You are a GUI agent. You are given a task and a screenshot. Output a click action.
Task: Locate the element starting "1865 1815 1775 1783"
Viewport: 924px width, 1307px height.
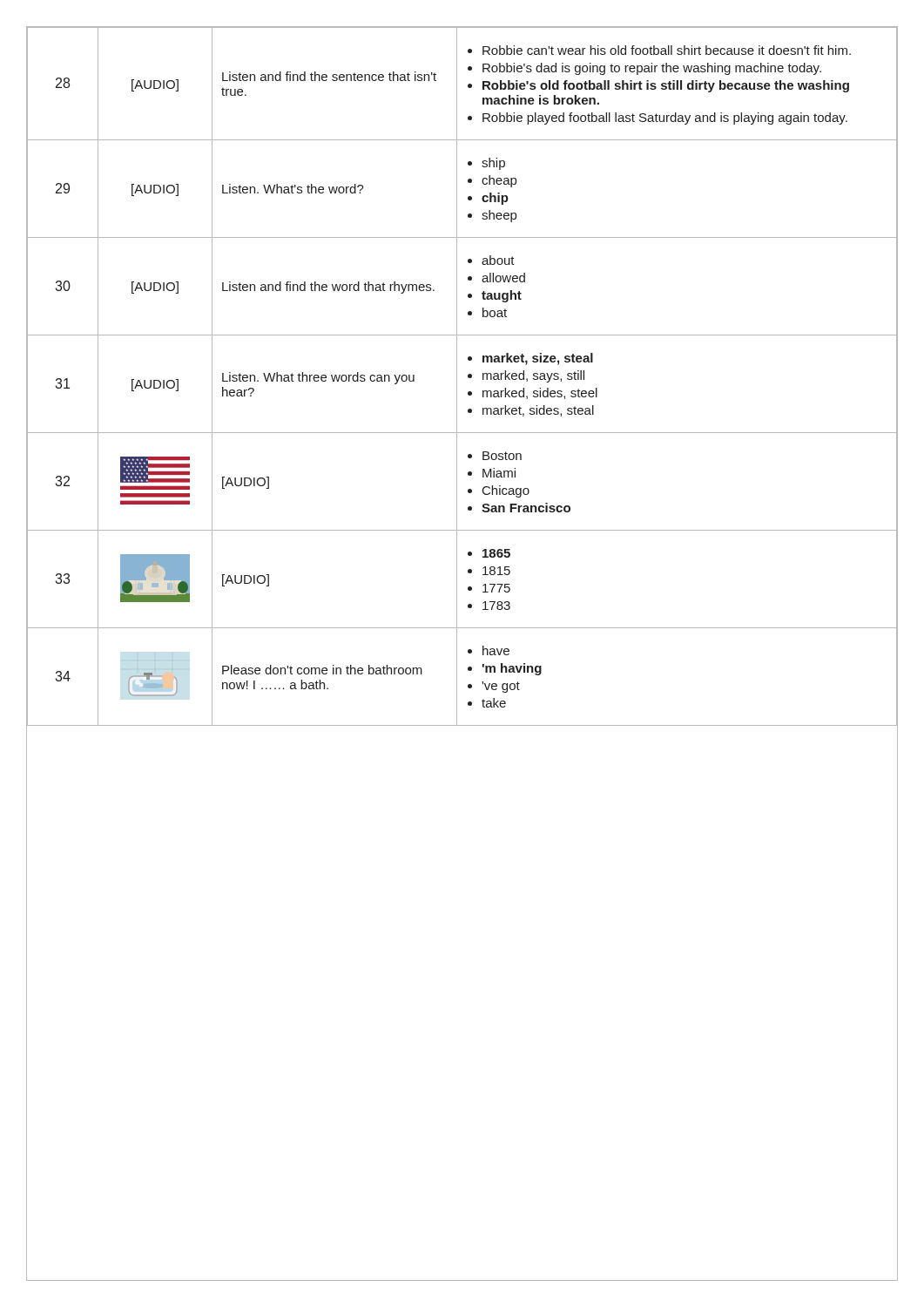[x=489, y=553]
